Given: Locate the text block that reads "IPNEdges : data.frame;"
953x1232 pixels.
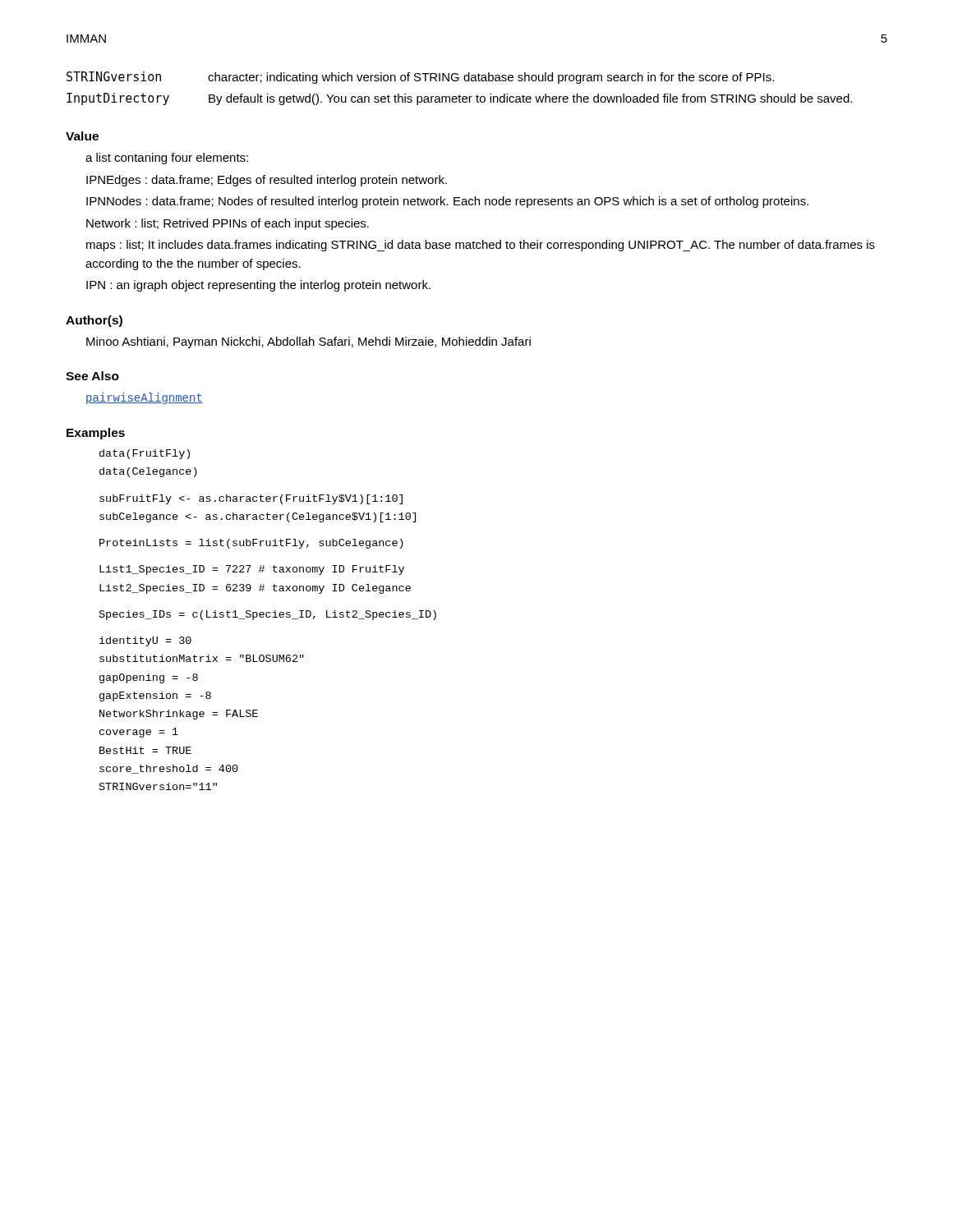Looking at the screenshot, I should 267,179.
